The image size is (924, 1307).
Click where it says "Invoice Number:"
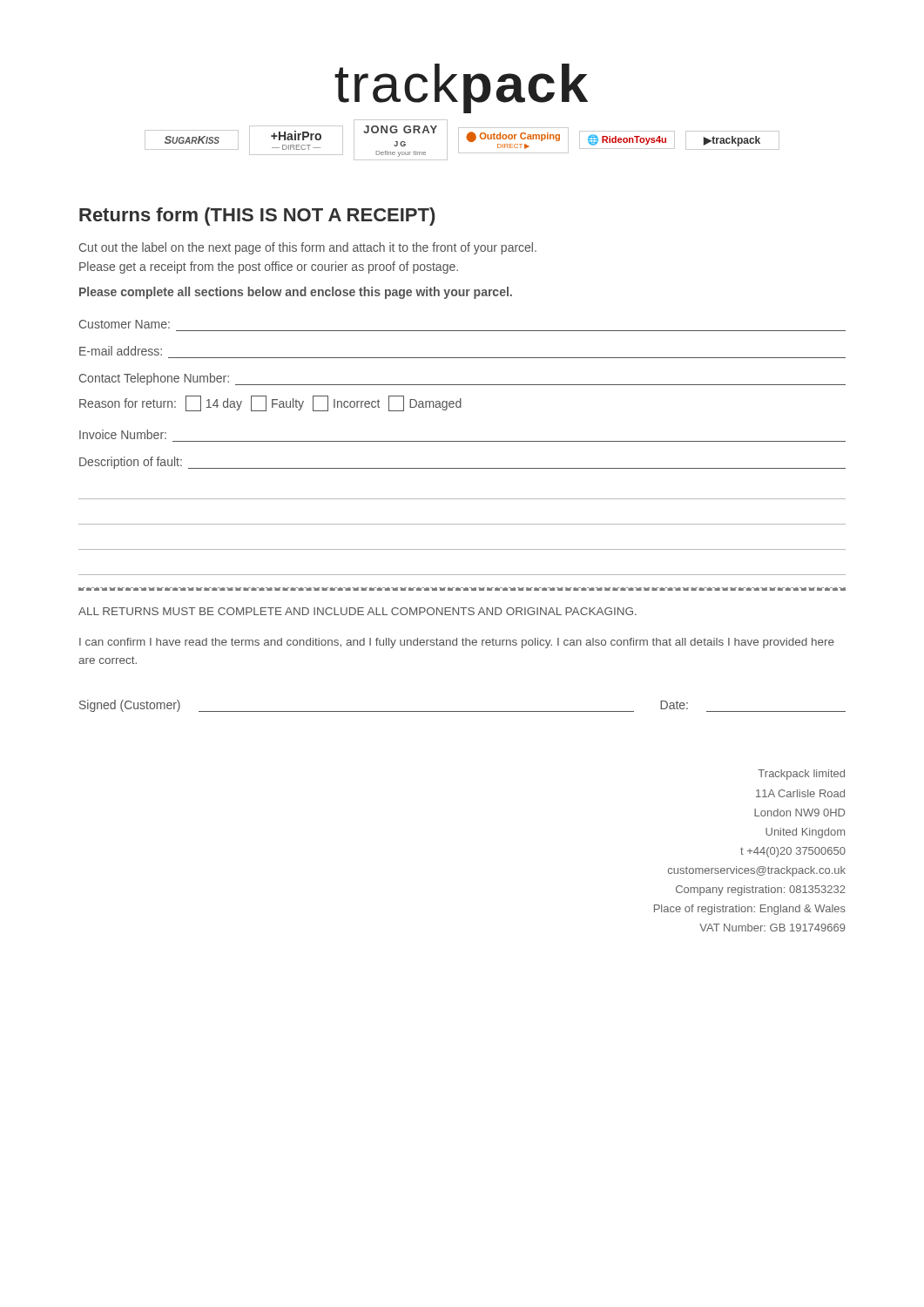[x=462, y=434]
